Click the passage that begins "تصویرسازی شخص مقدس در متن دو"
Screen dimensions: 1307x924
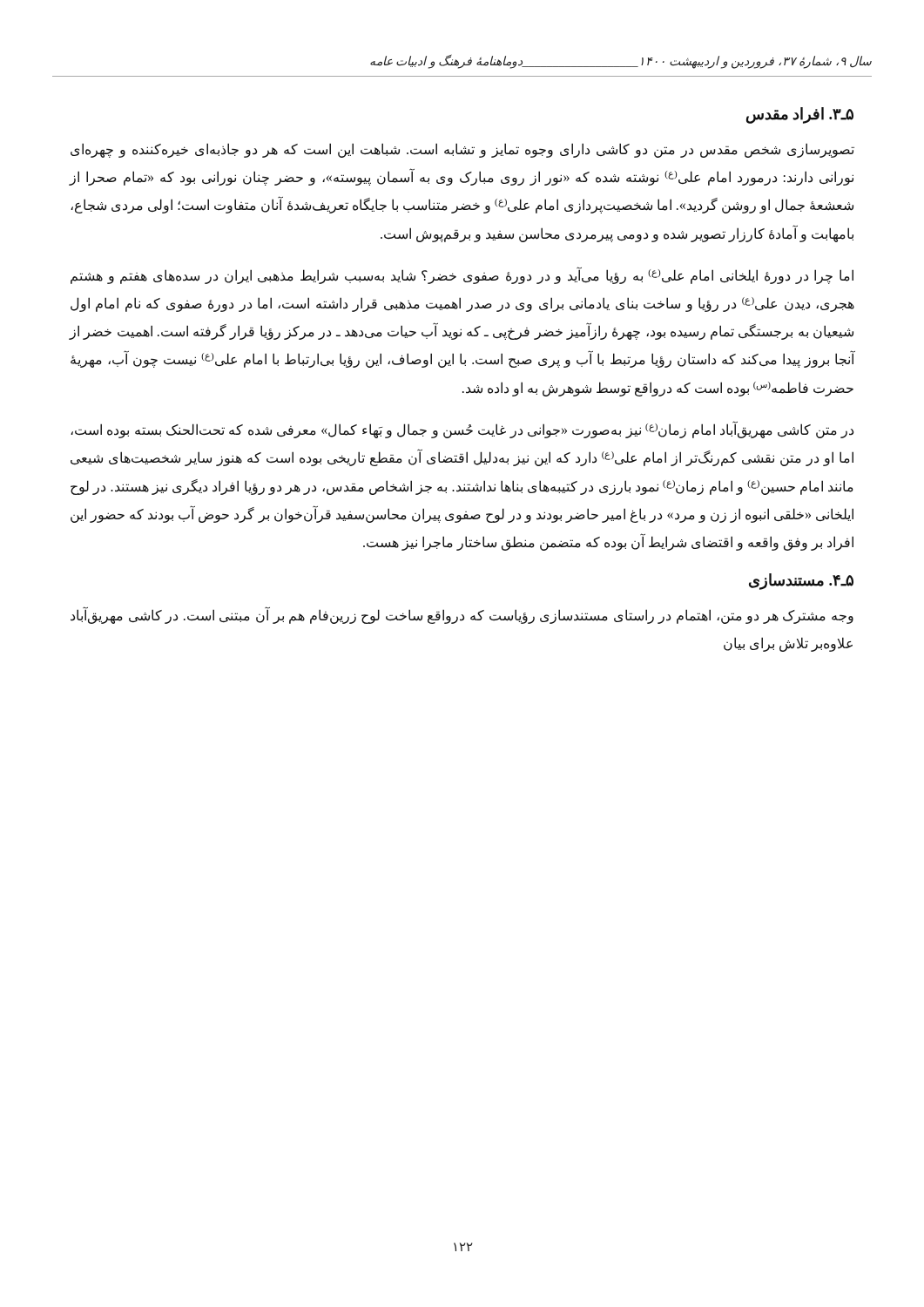(462, 192)
